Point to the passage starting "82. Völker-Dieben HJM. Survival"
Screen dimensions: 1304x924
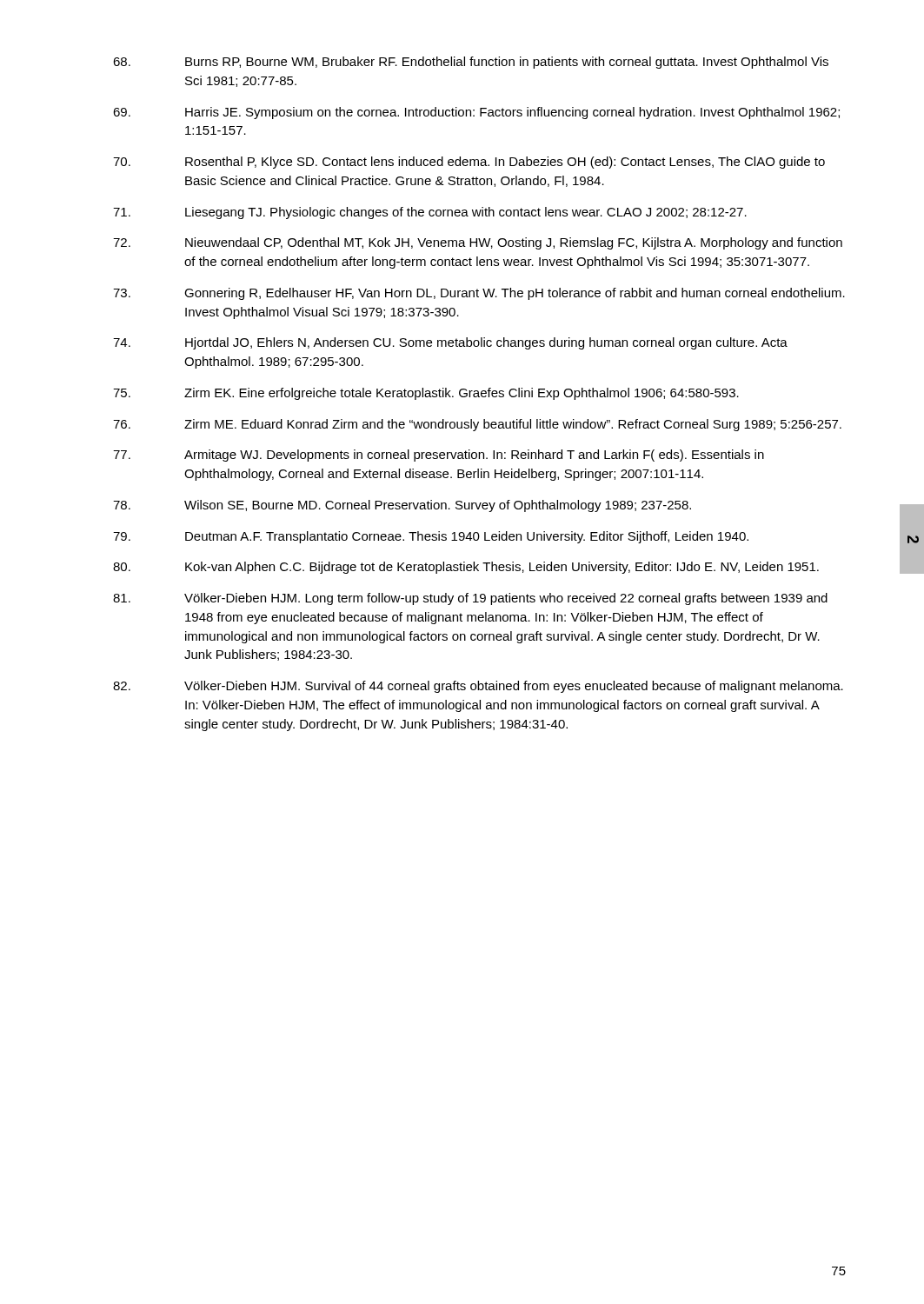479,705
